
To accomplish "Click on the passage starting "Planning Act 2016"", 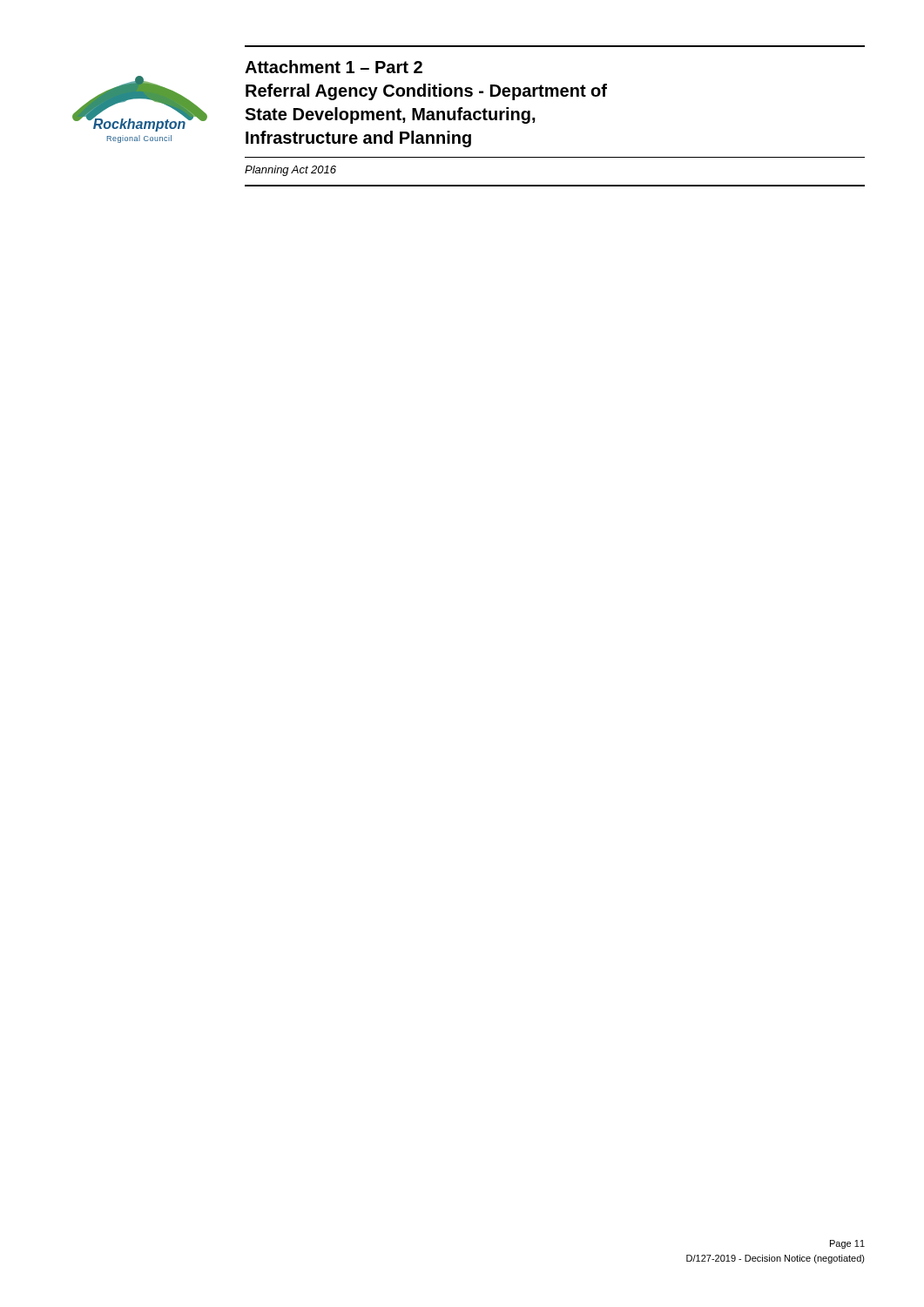I will [x=290, y=171].
